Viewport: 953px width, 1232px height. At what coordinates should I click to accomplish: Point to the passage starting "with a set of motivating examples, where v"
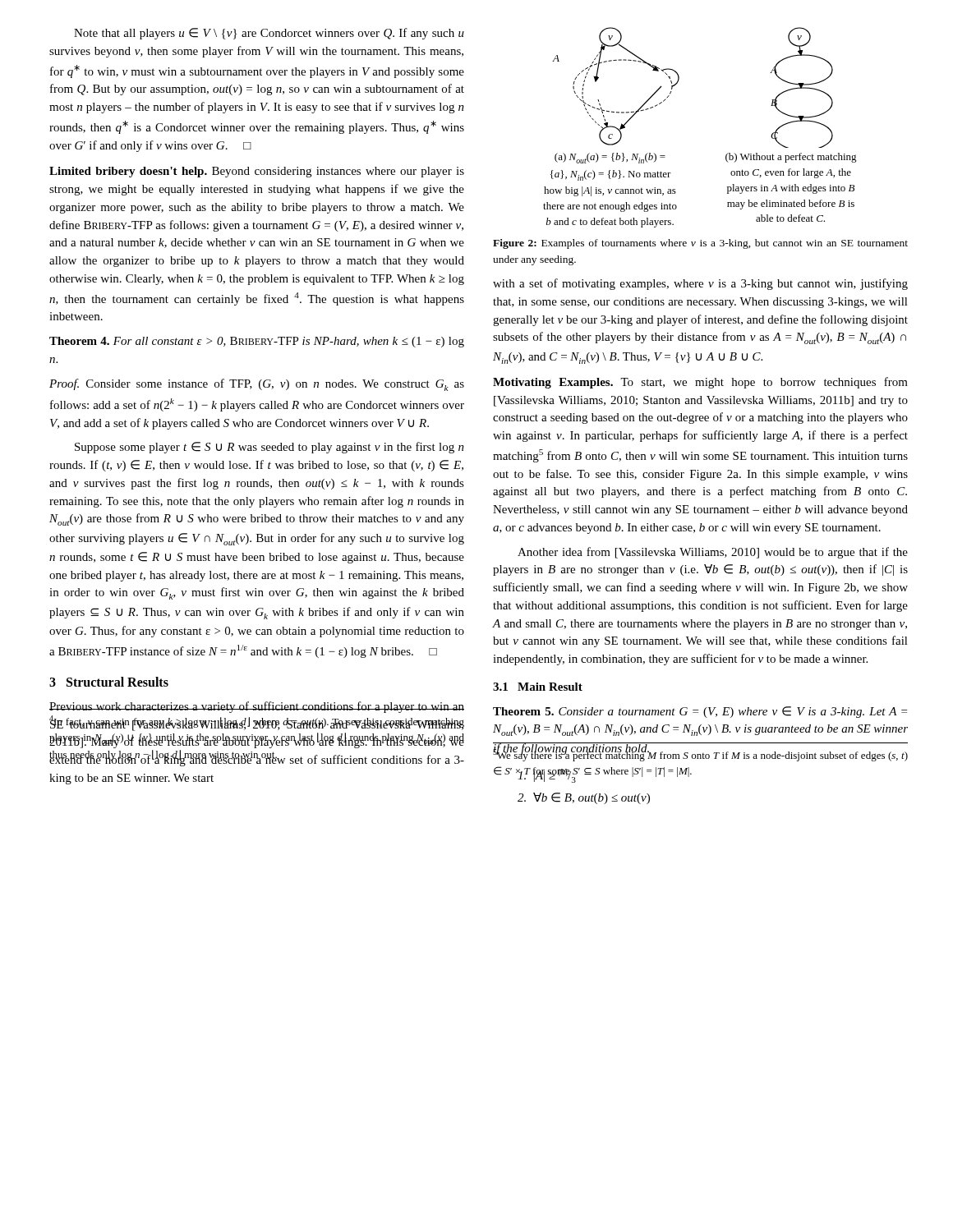[x=700, y=321]
